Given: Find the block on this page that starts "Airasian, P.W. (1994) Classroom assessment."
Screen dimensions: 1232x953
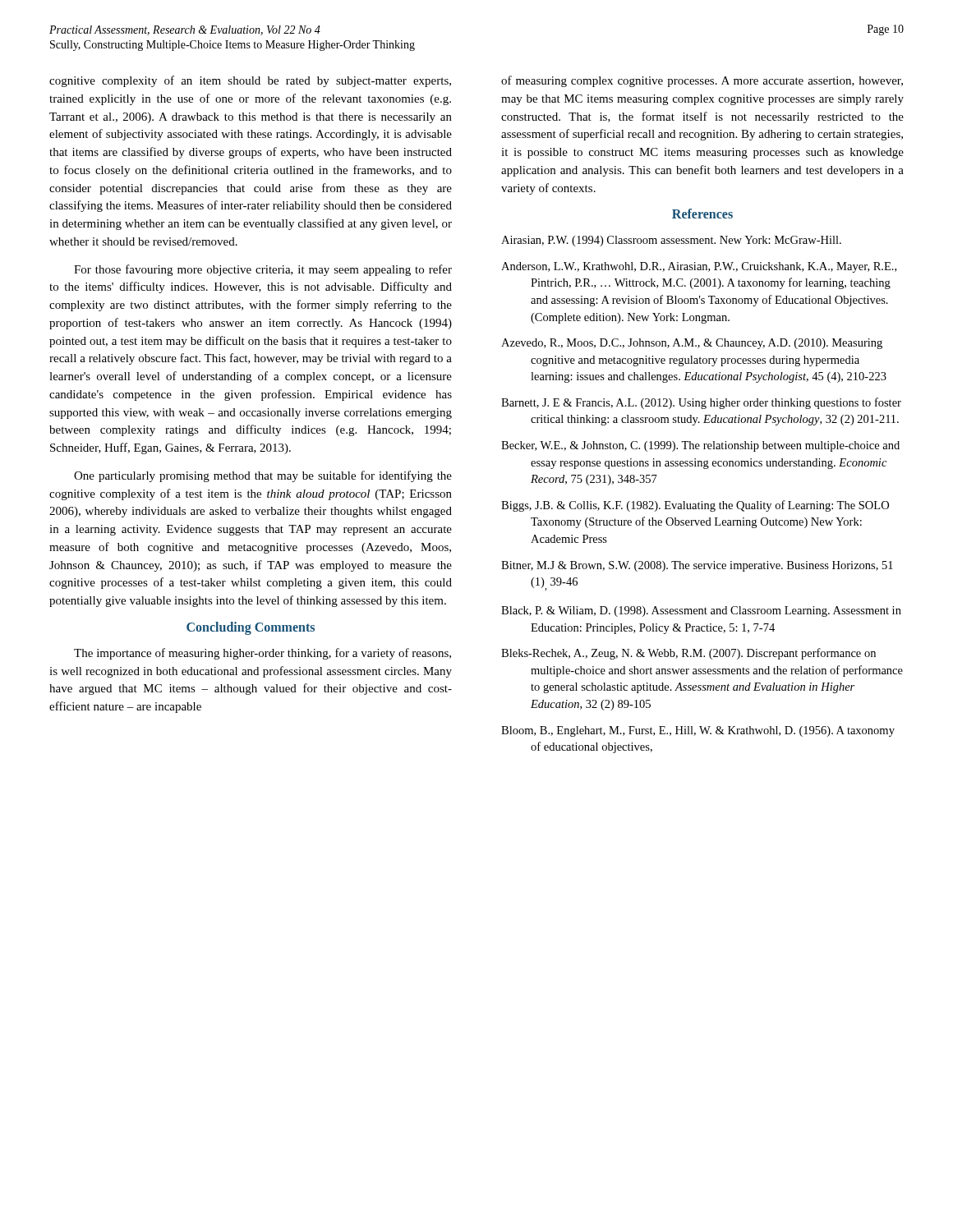Looking at the screenshot, I should (x=672, y=240).
